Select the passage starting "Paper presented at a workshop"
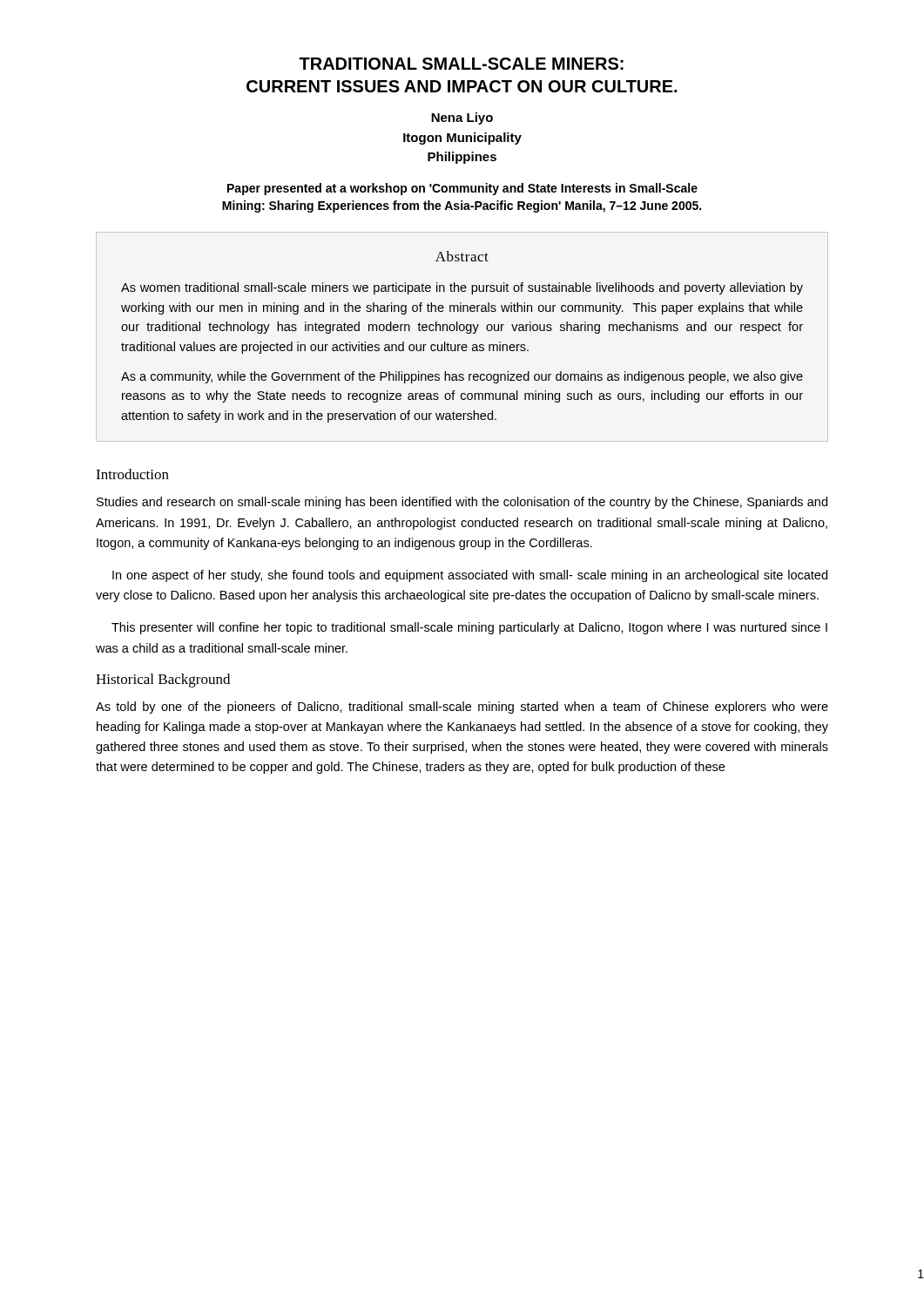 462,197
